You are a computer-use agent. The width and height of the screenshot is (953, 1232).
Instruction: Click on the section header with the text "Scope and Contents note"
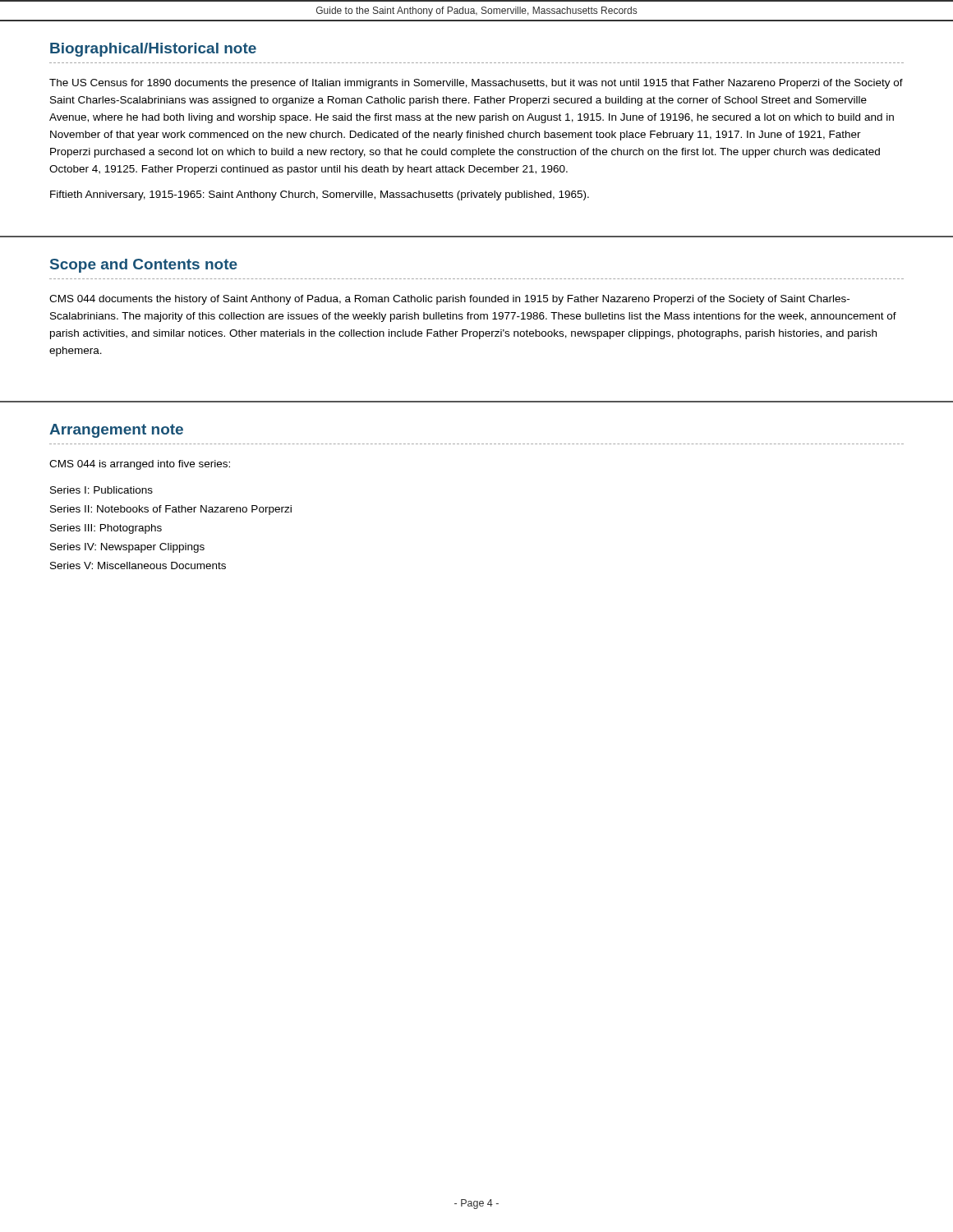[x=143, y=264]
